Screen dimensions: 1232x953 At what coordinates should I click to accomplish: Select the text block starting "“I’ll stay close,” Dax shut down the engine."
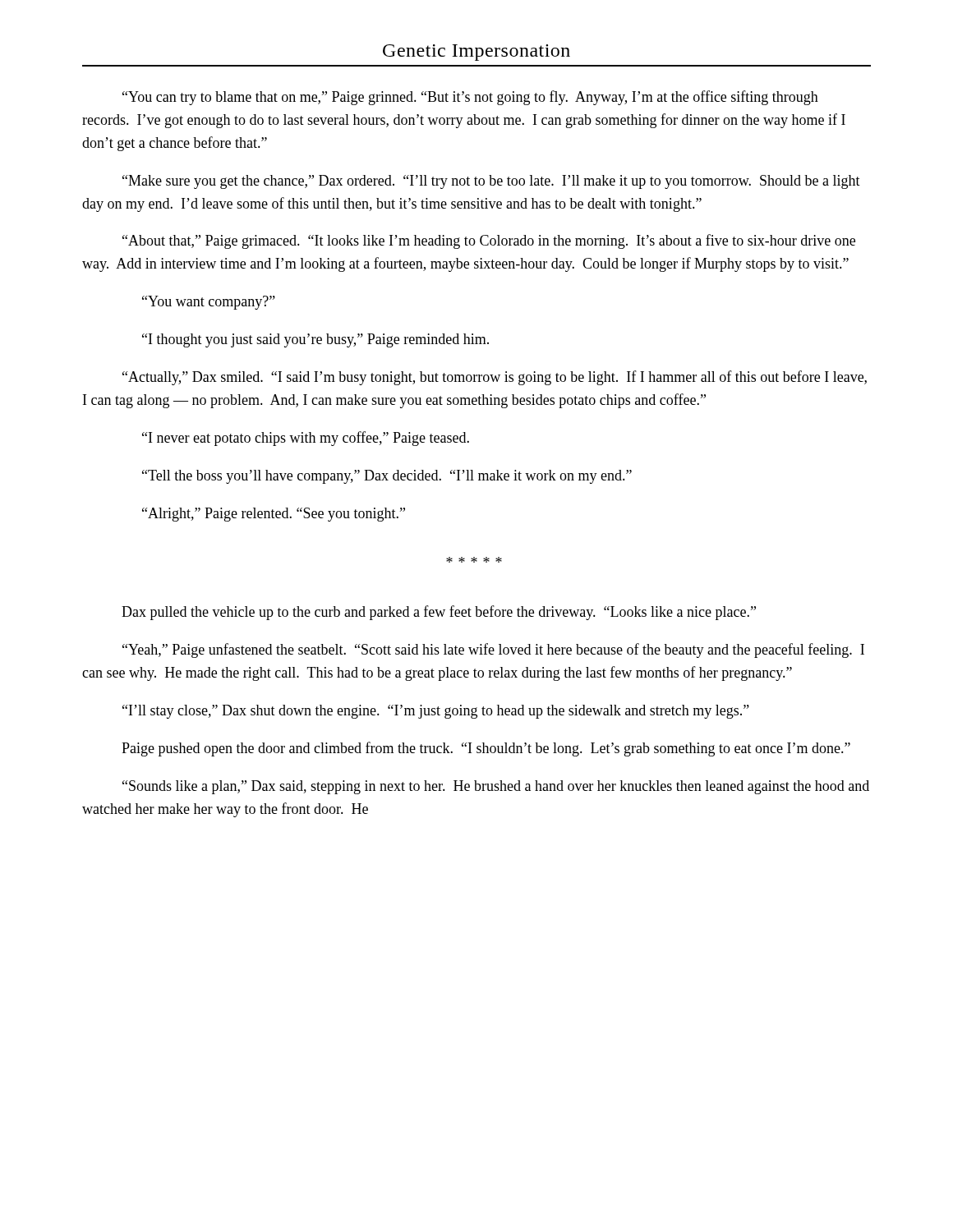point(436,711)
